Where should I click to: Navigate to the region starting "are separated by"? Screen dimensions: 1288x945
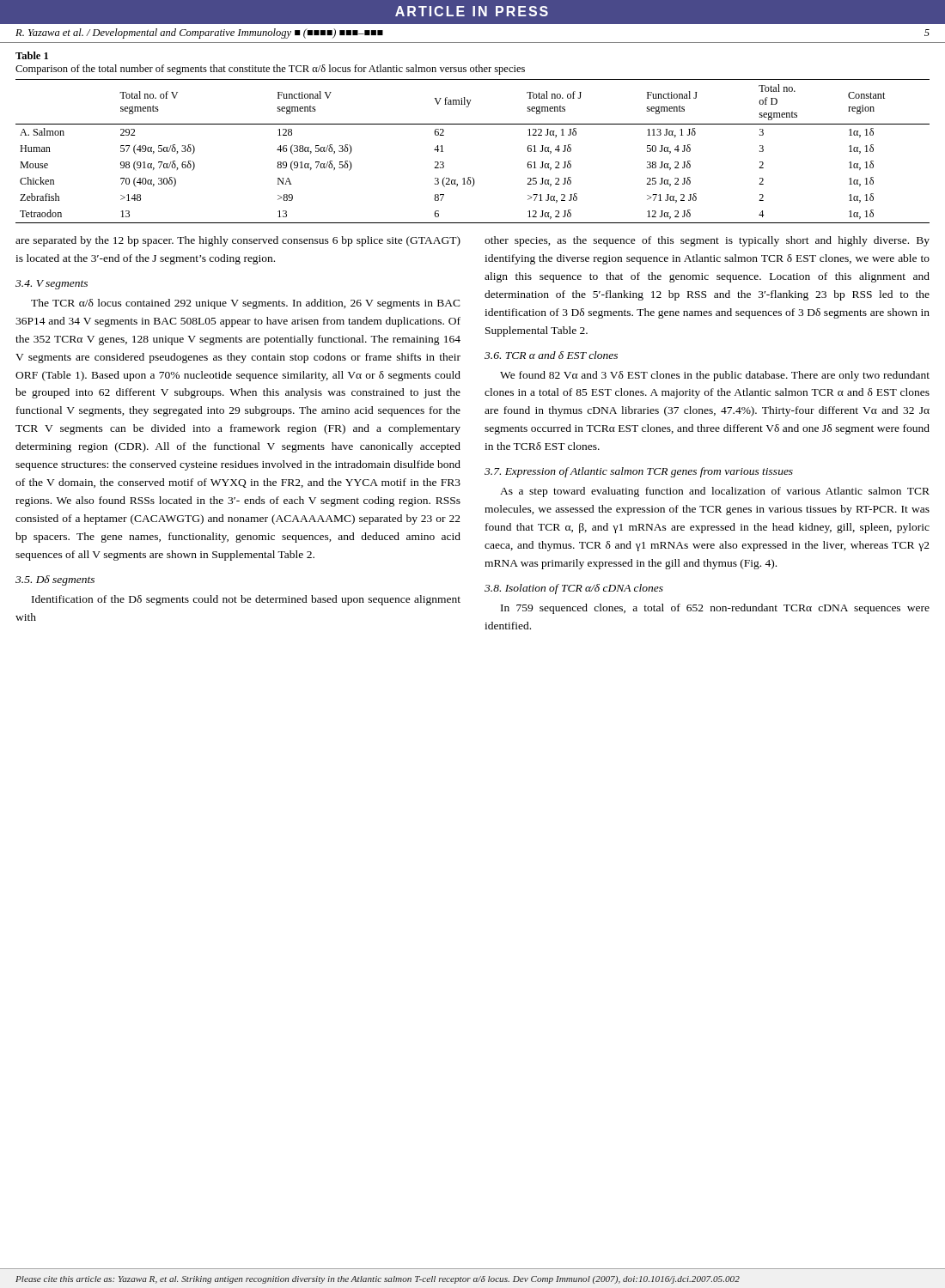click(x=238, y=249)
